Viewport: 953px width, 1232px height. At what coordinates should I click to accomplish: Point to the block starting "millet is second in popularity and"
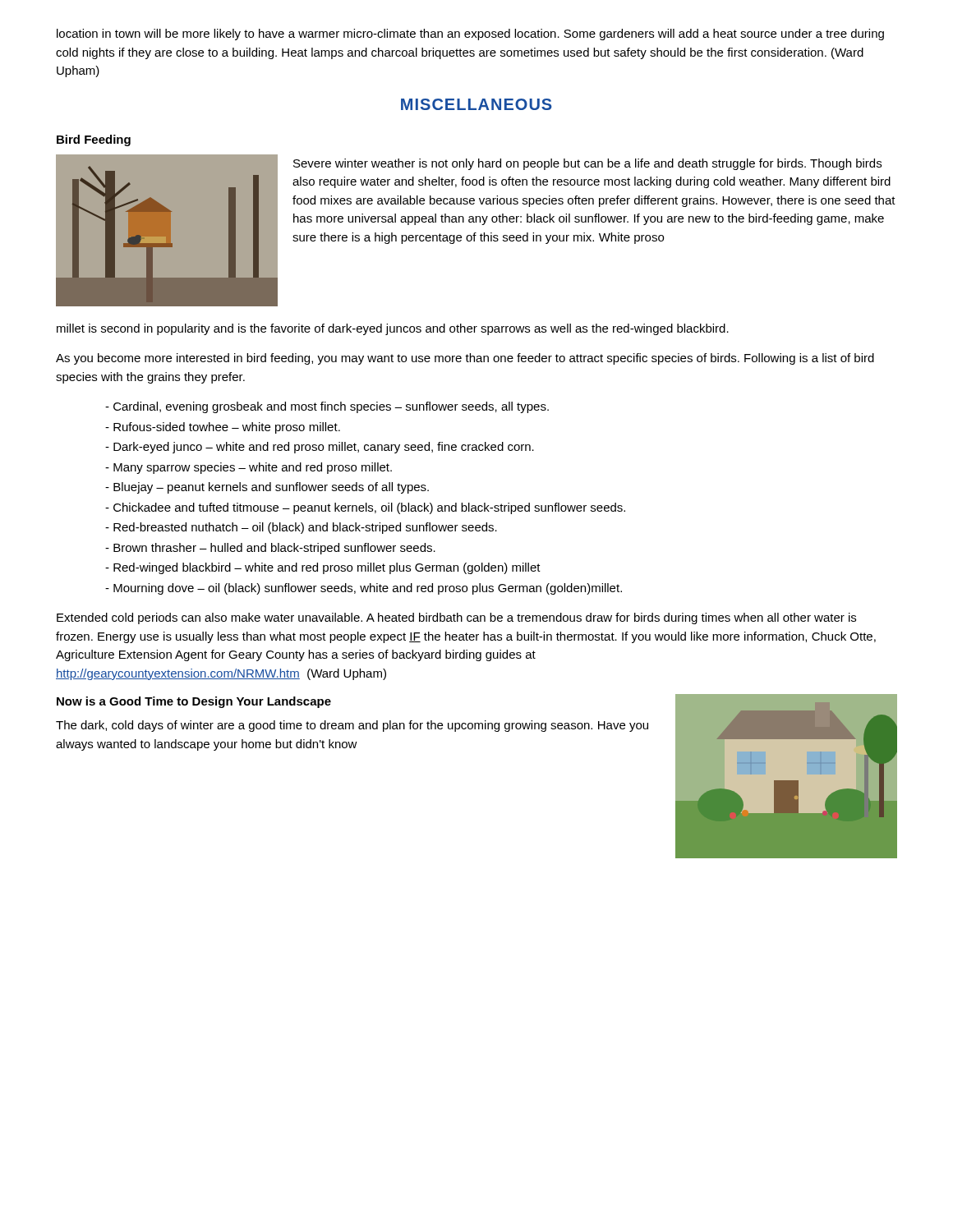point(393,328)
